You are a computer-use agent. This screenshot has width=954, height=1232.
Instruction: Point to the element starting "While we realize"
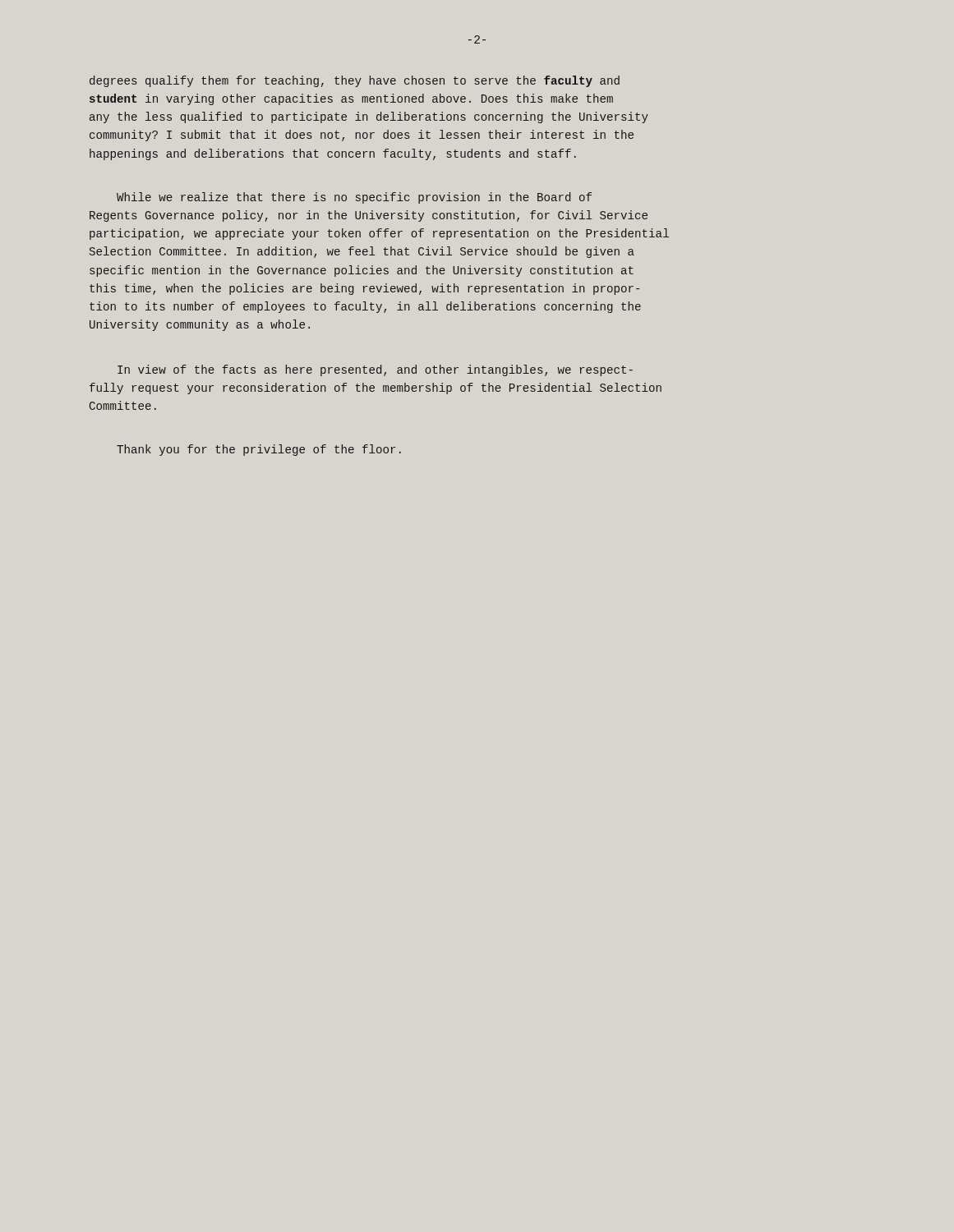tap(379, 262)
